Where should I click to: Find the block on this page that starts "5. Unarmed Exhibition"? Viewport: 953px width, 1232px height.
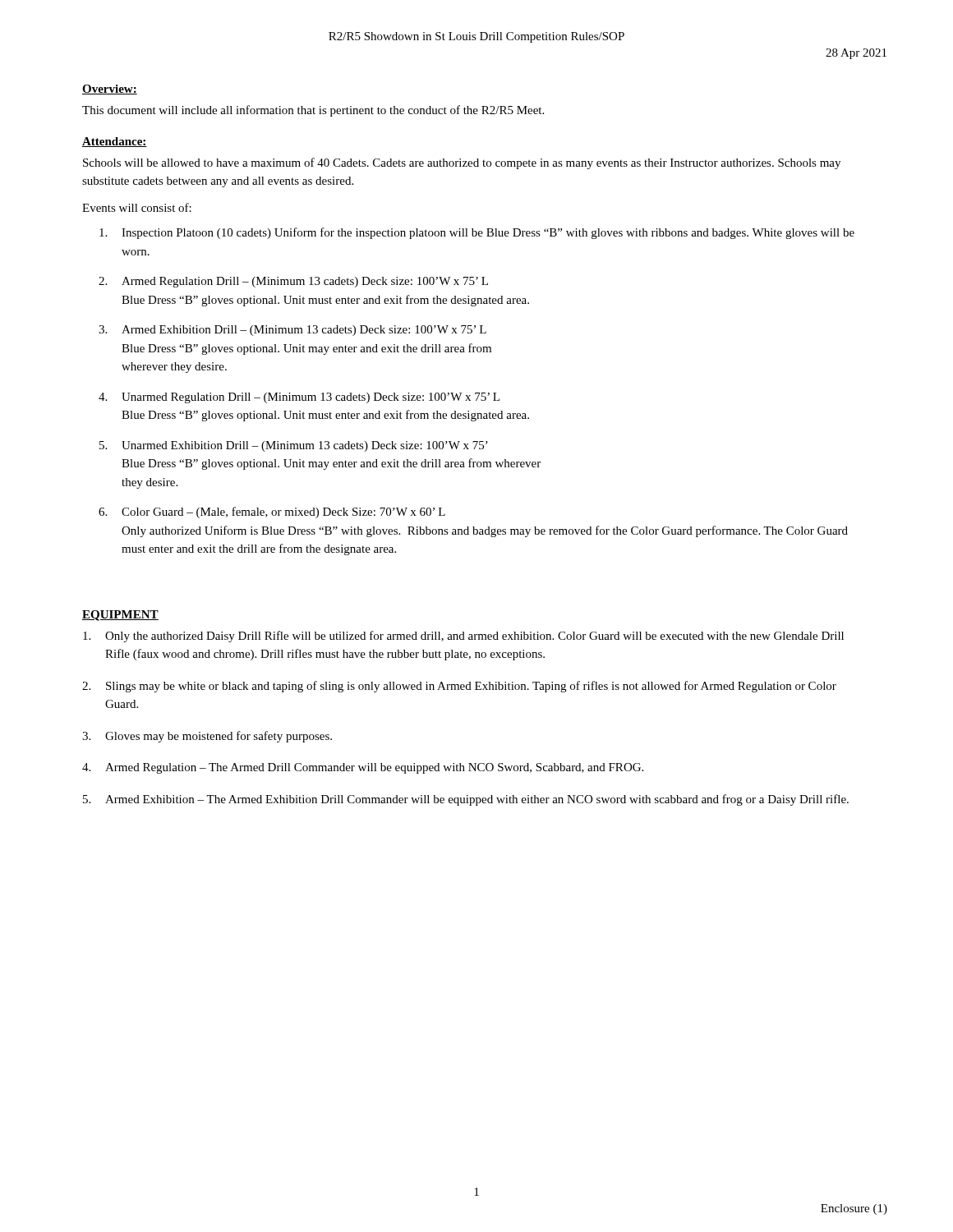click(x=485, y=463)
